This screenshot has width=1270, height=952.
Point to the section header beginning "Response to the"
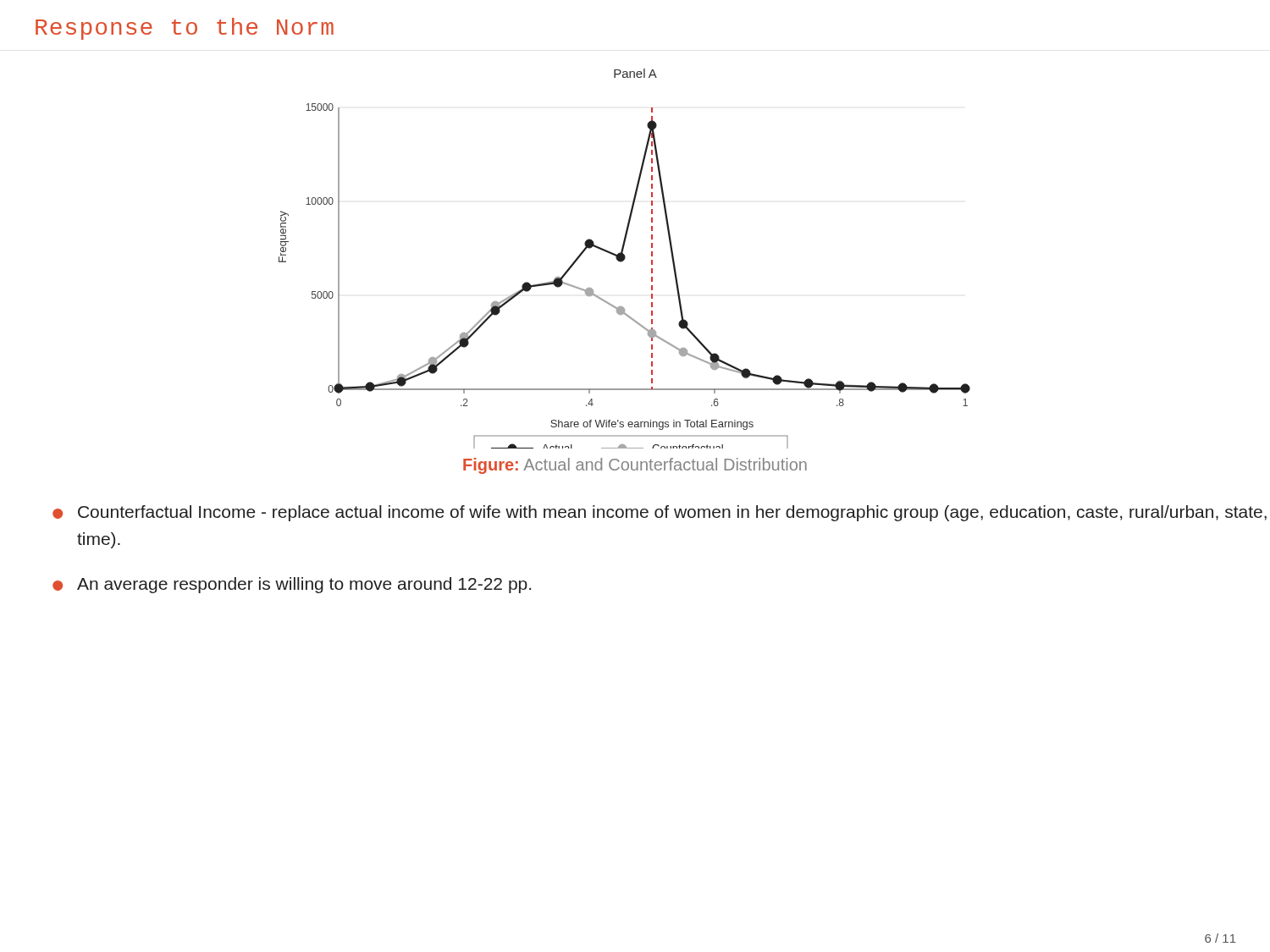(185, 28)
